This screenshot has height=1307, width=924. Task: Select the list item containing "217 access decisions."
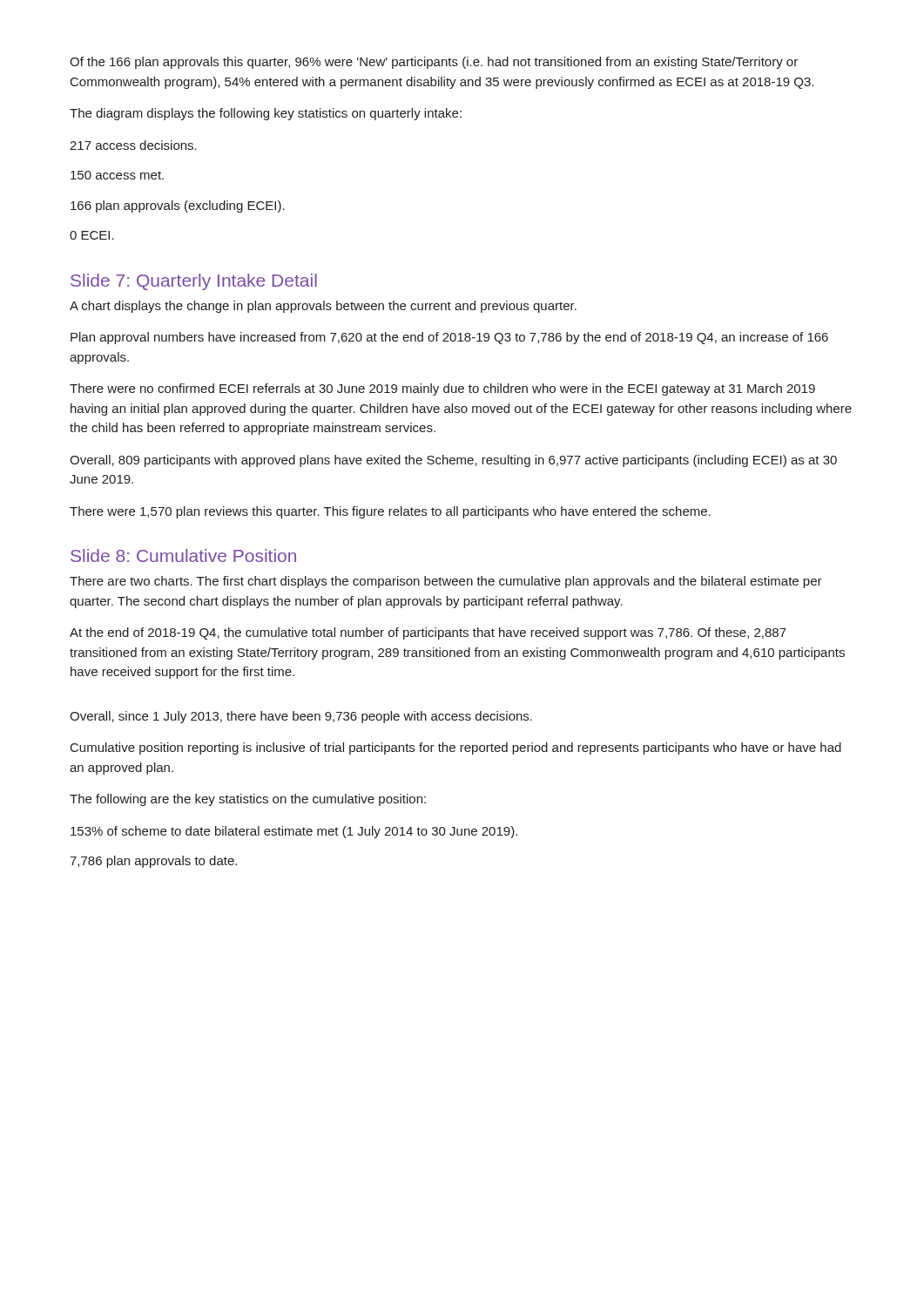(134, 145)
